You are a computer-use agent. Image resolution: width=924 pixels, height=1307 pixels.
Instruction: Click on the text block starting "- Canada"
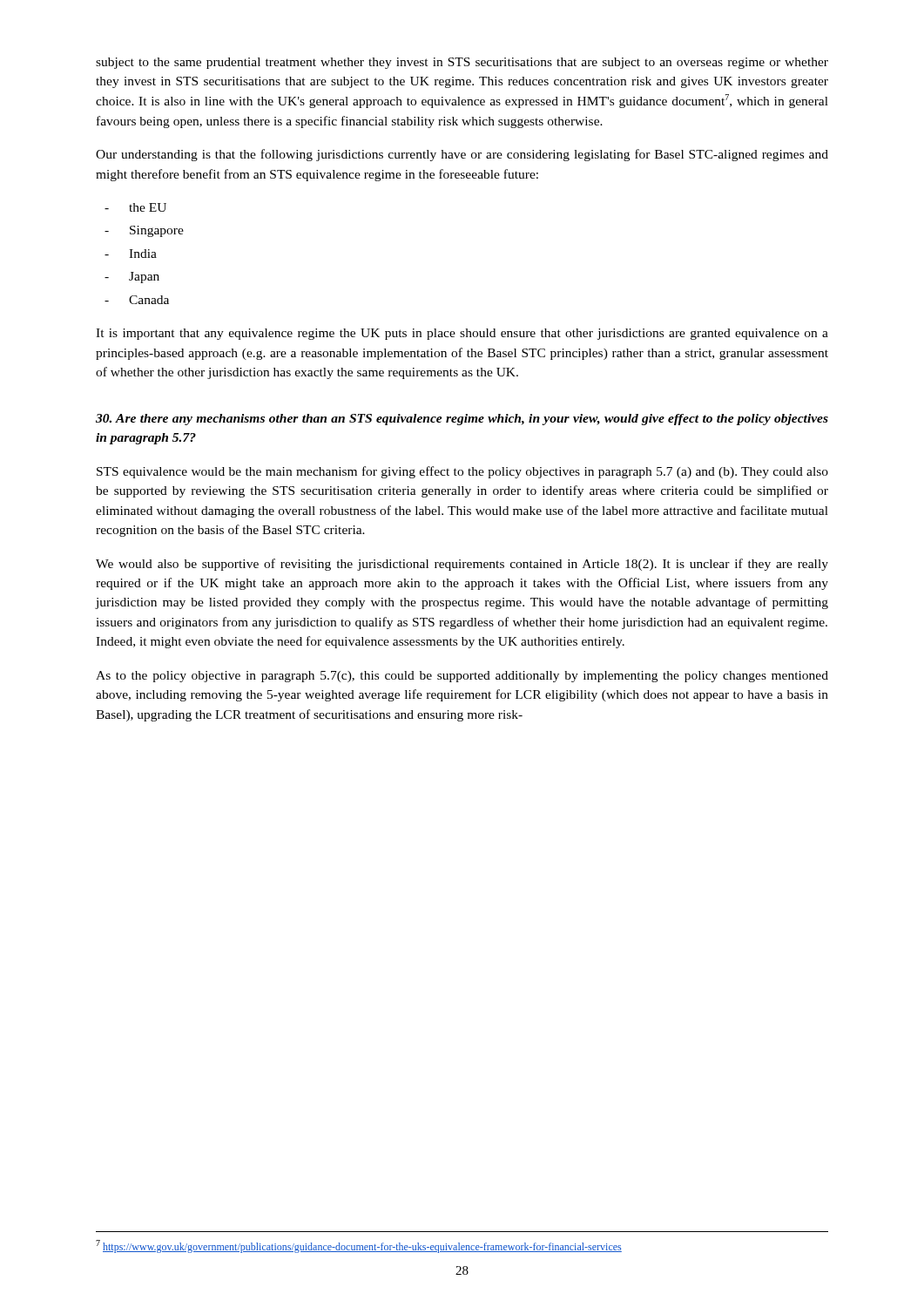[x=133, y=300]
